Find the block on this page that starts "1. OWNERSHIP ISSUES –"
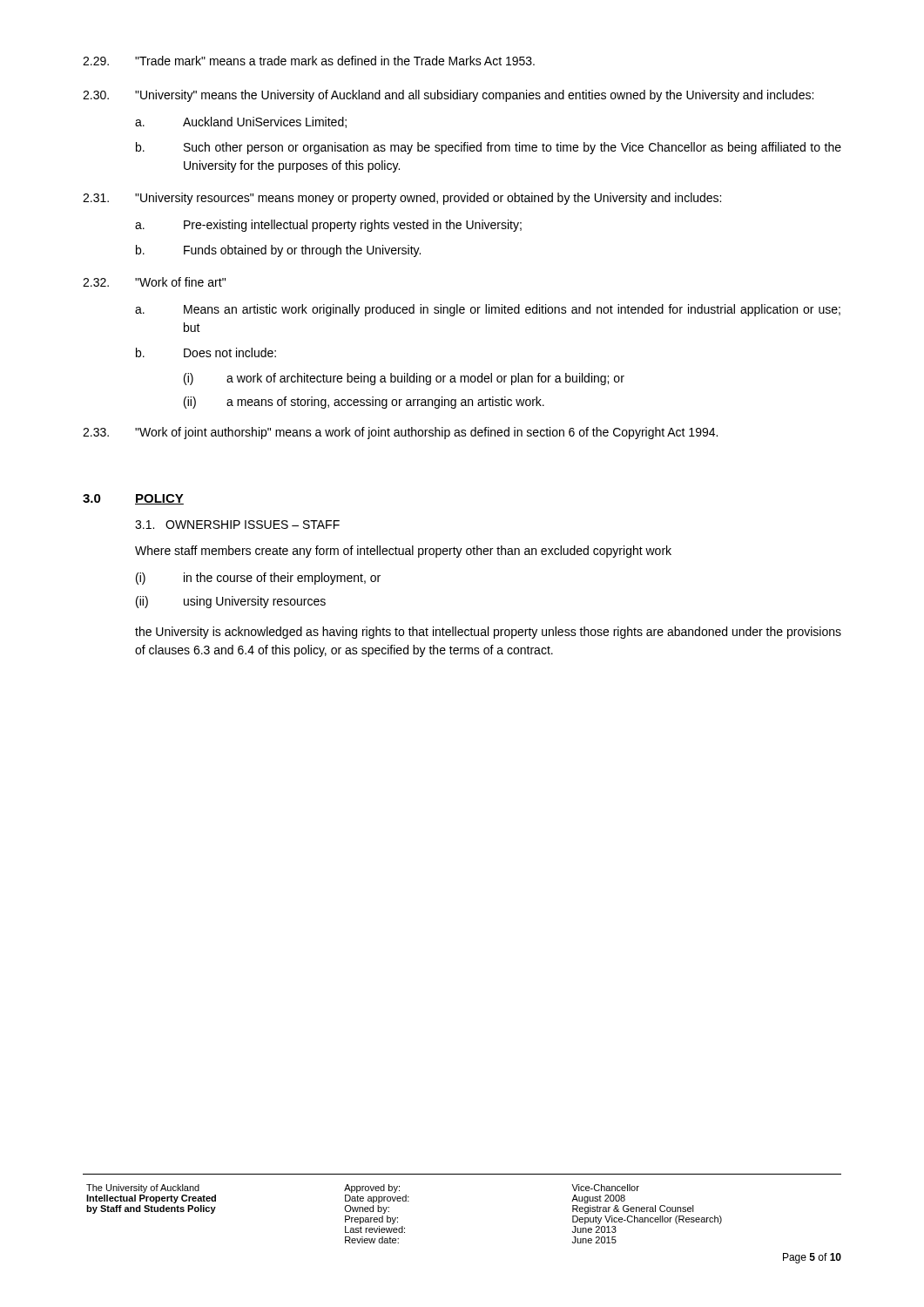The image size is (924, 1307). pyautogui.click(x=237, y=525)
